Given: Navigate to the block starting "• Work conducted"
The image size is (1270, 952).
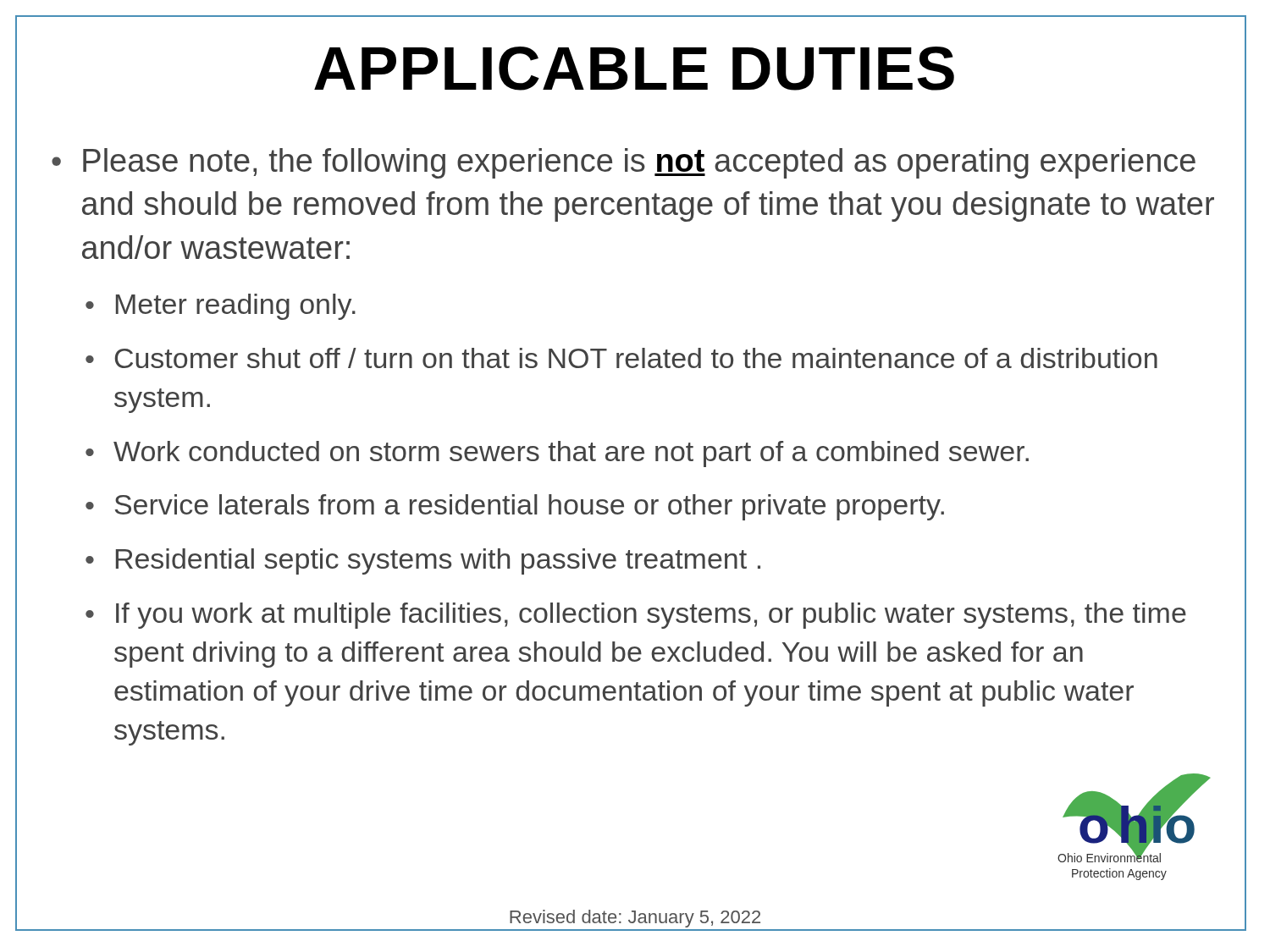Looking at the screenshot, I should [558, 451].
